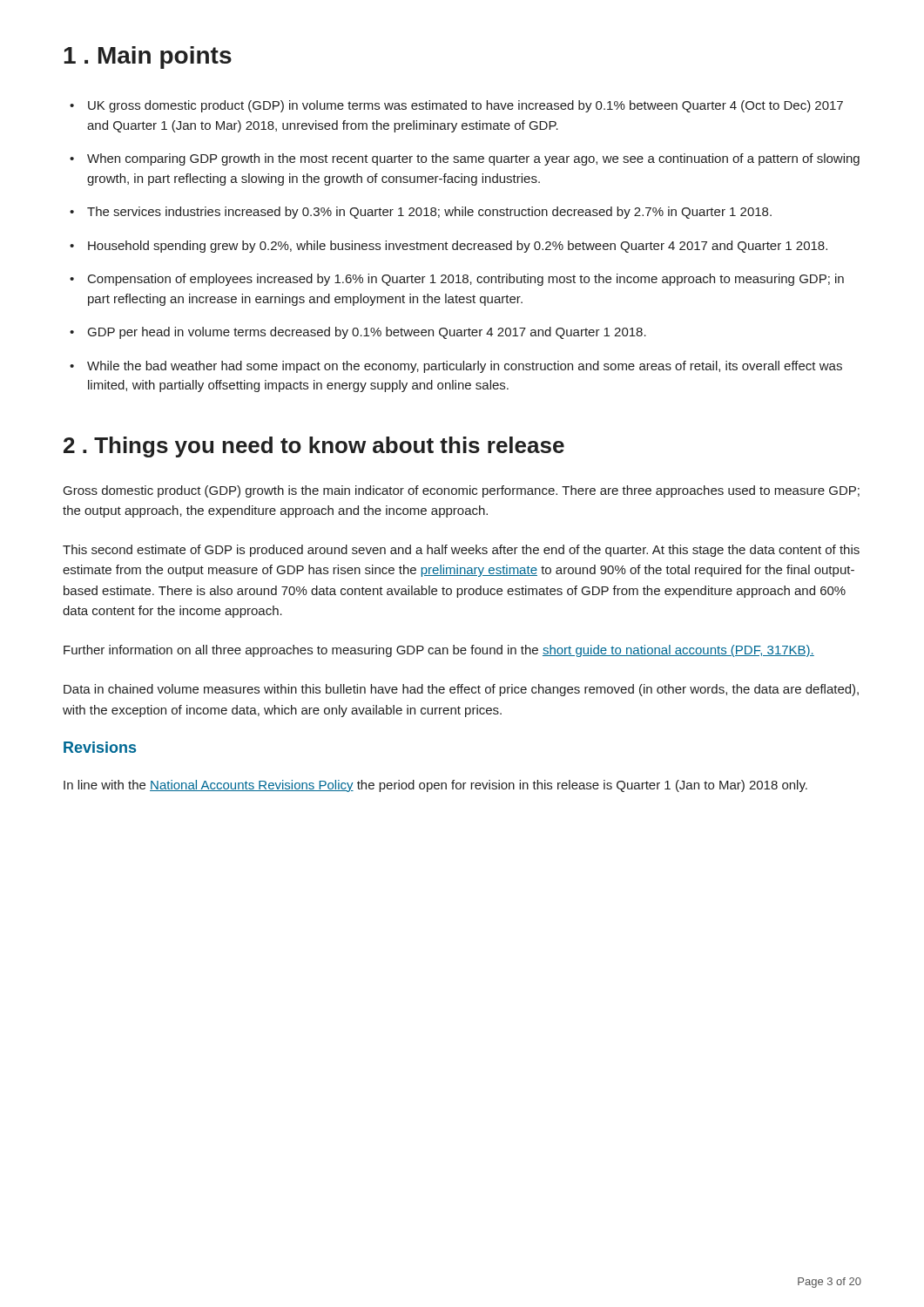Locate the passage starting "While the bad weather had some"

462,376
